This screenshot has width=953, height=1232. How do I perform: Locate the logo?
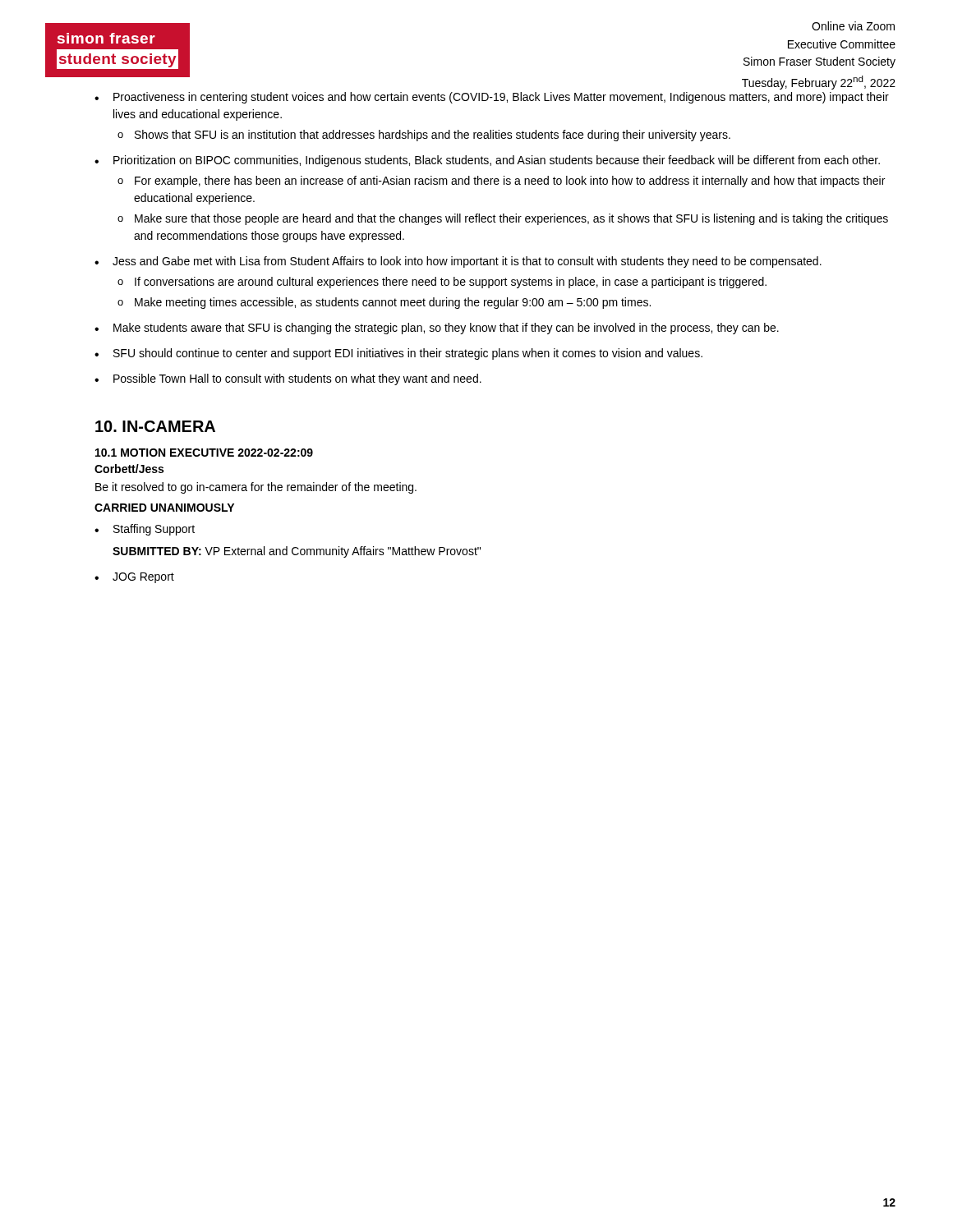click(127, 50)
